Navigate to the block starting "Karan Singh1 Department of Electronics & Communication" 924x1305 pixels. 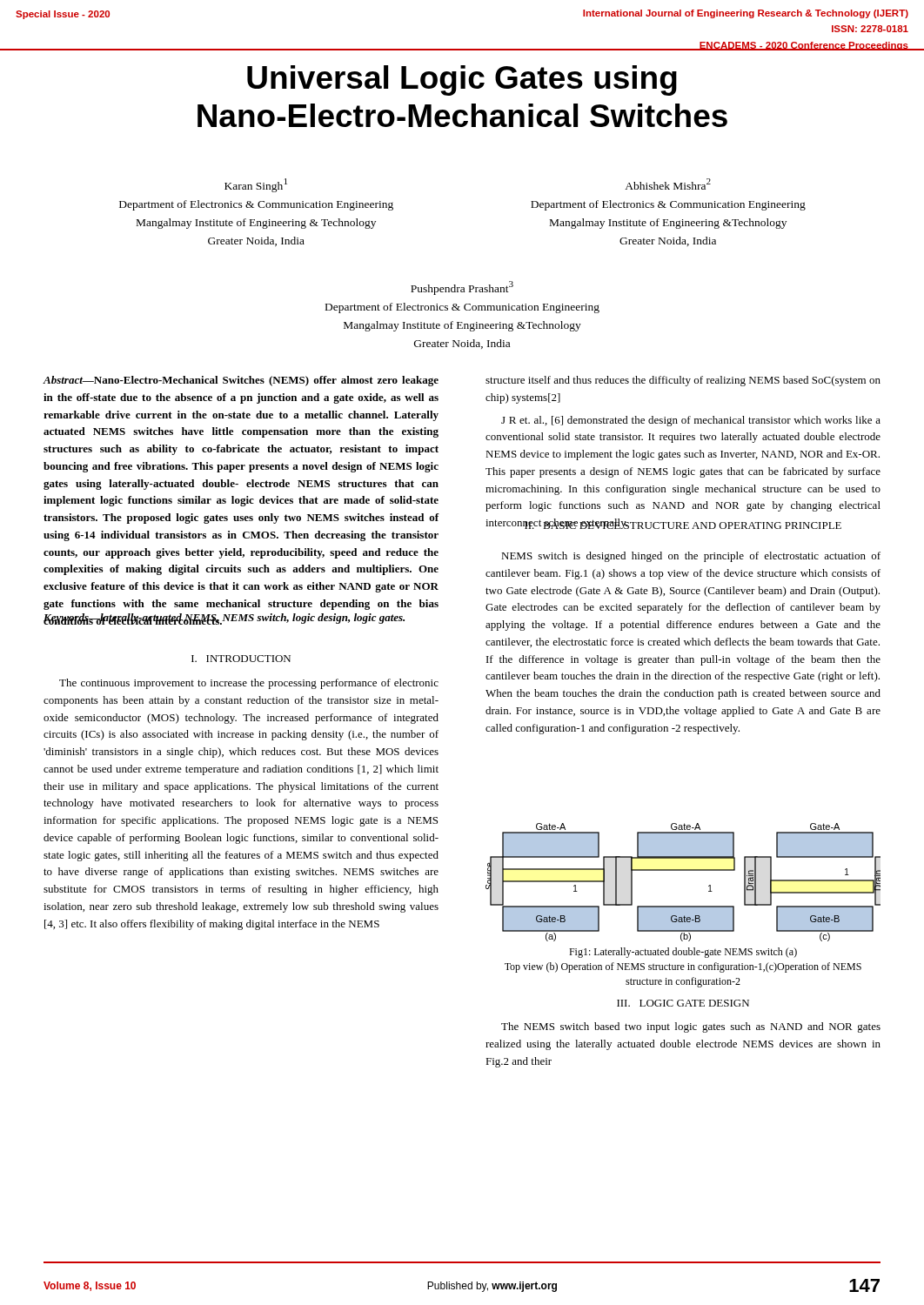click(x=256, y=212)
